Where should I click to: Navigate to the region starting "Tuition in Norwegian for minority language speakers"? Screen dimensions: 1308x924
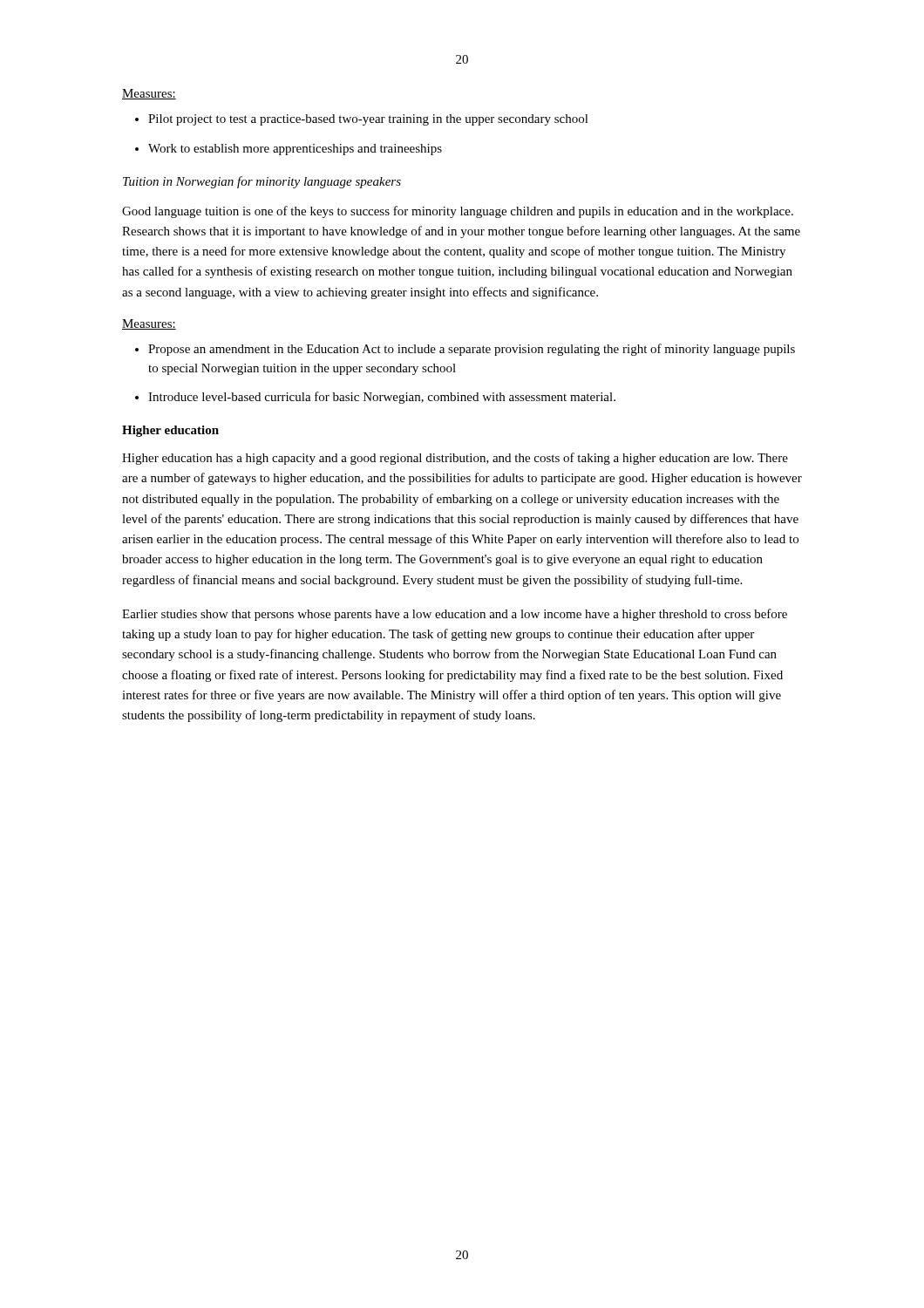[262, 181]
